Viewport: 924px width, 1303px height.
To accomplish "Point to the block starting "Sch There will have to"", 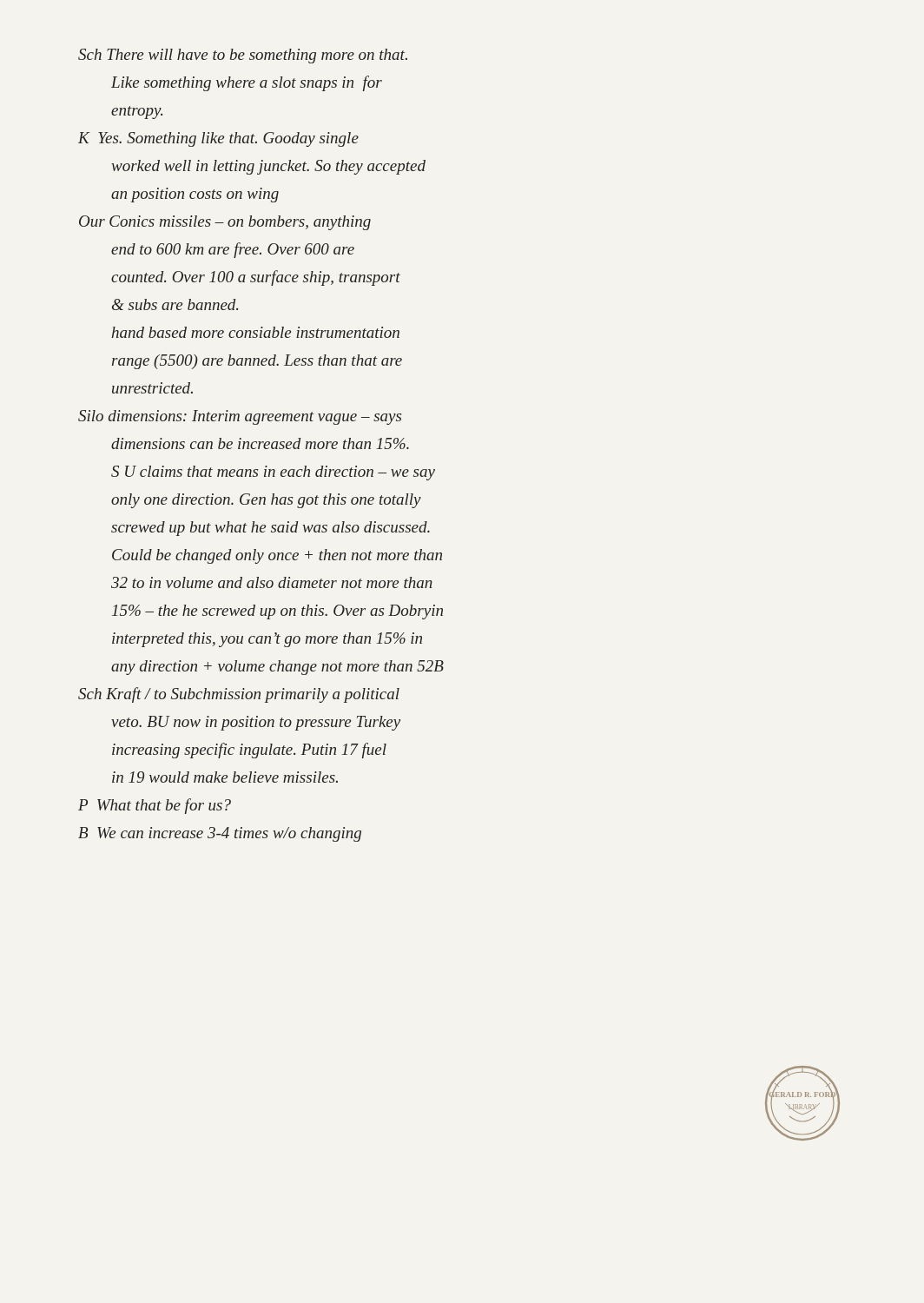I will tap(243, 56).
